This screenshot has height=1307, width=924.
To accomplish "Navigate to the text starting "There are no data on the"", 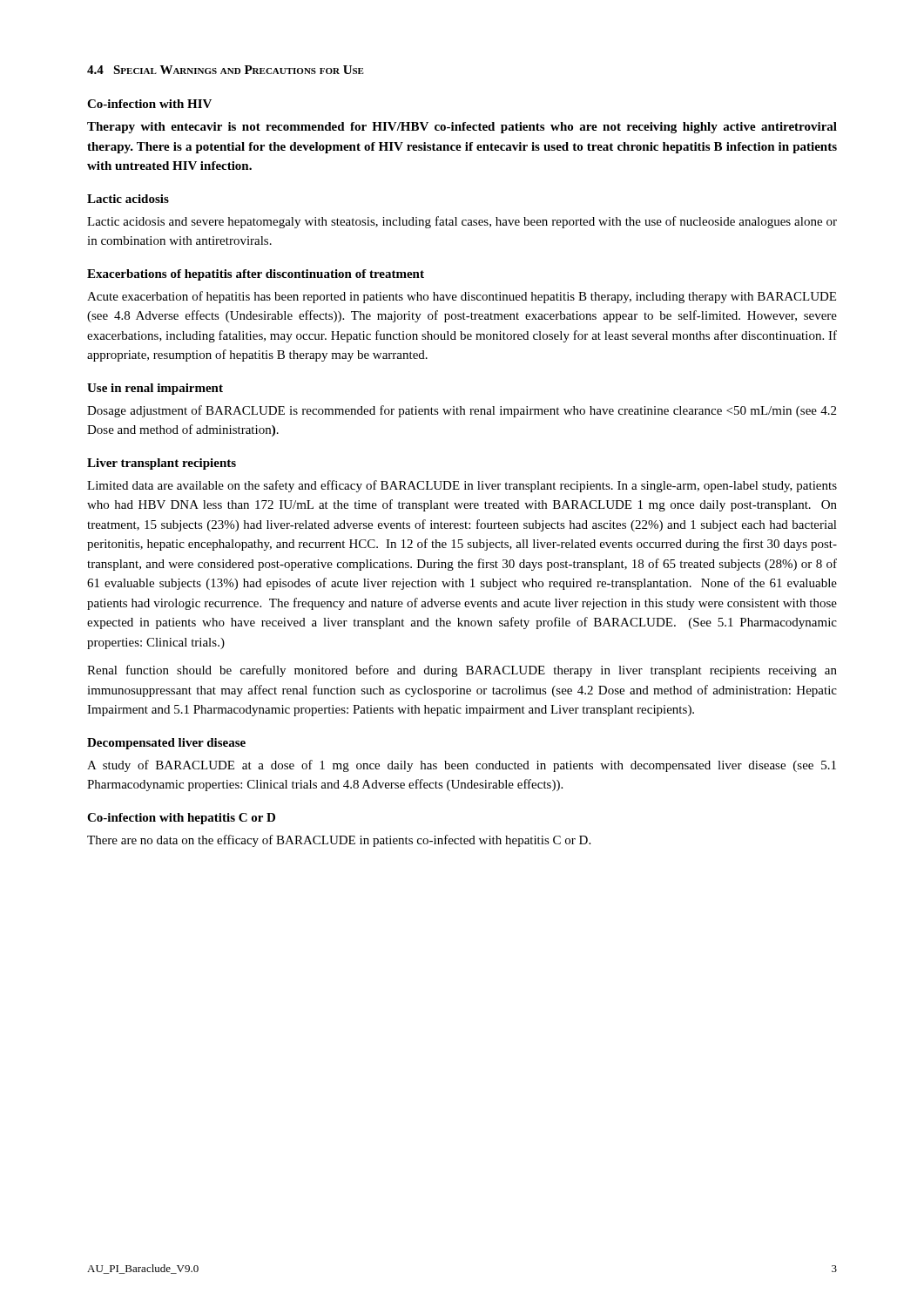I will 339,840.
